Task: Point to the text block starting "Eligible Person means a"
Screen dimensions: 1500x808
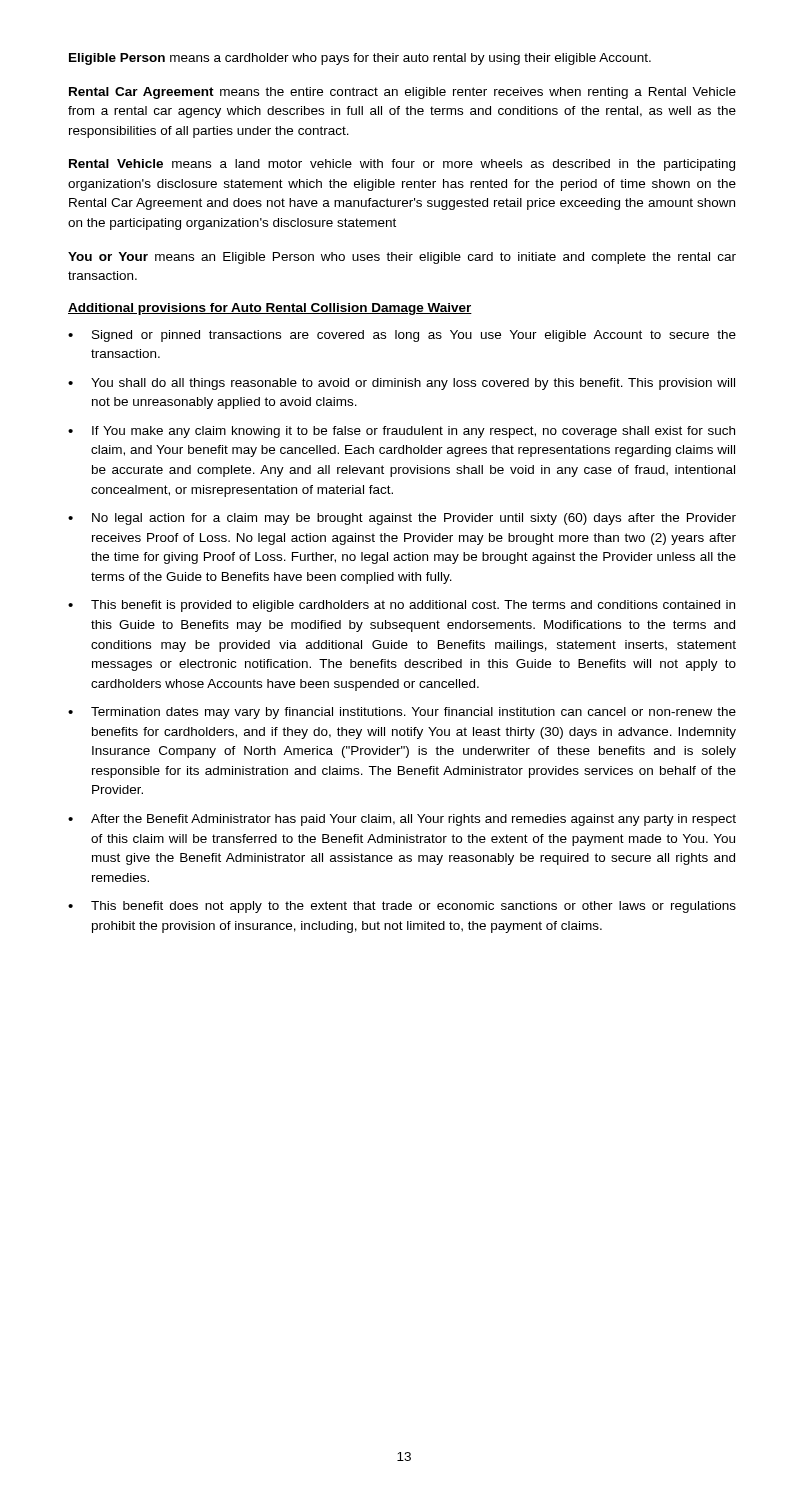Action: tap(360, 57)
